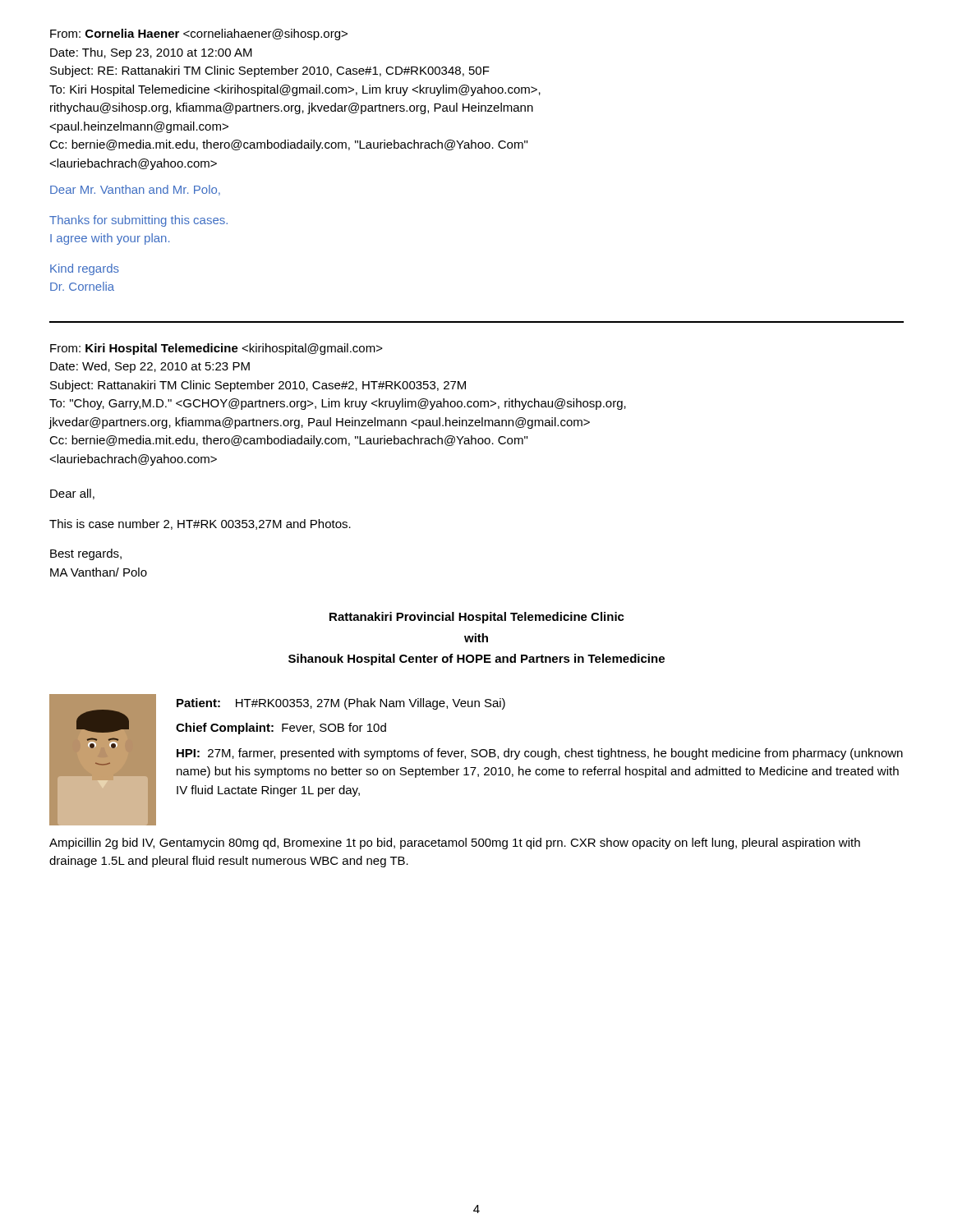The image size is (953, 1232).
Task: Click on the passage starting "Dear all,"
Action: pos(72,493)
